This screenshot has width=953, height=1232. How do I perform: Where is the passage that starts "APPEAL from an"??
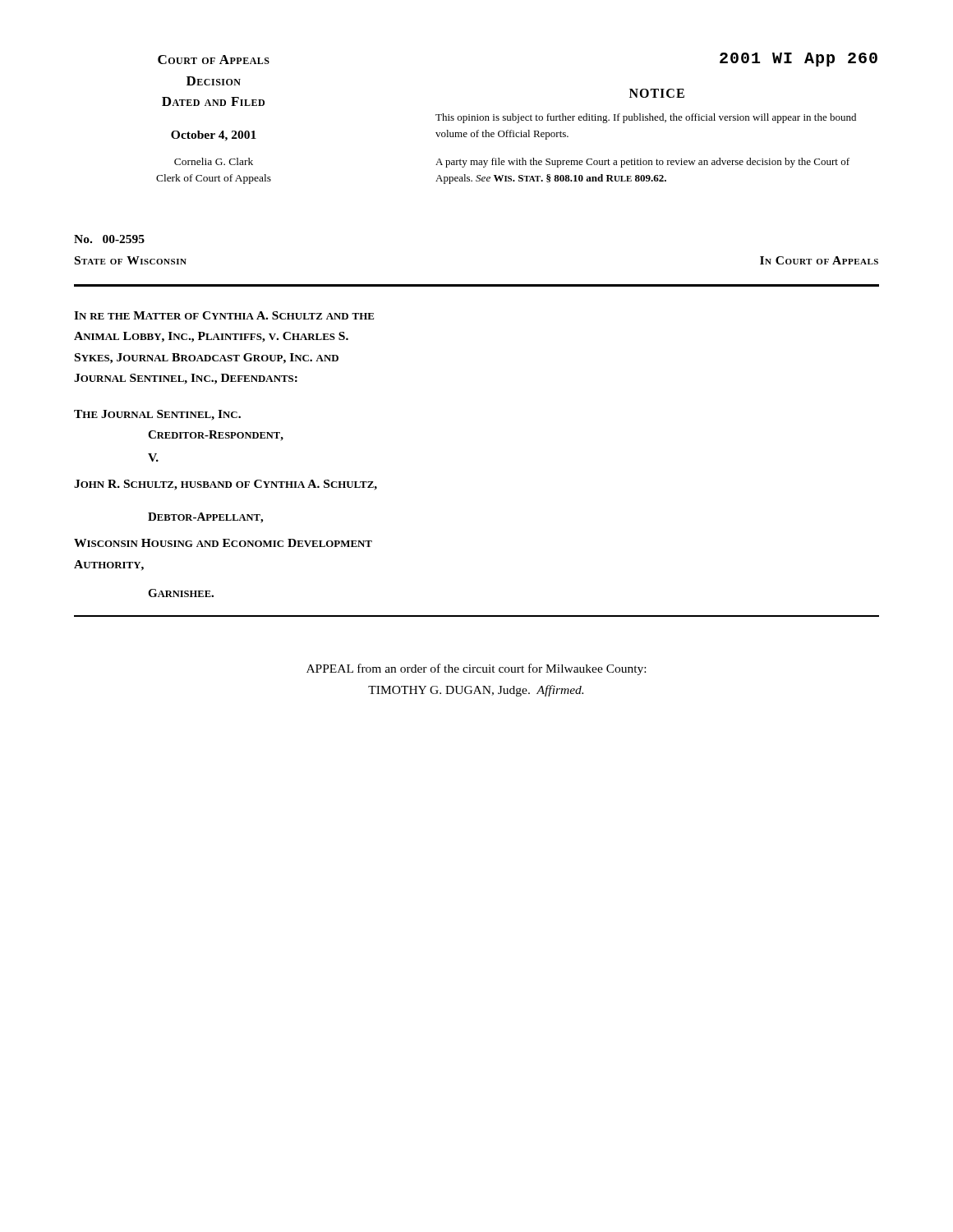tap(476, 679)
